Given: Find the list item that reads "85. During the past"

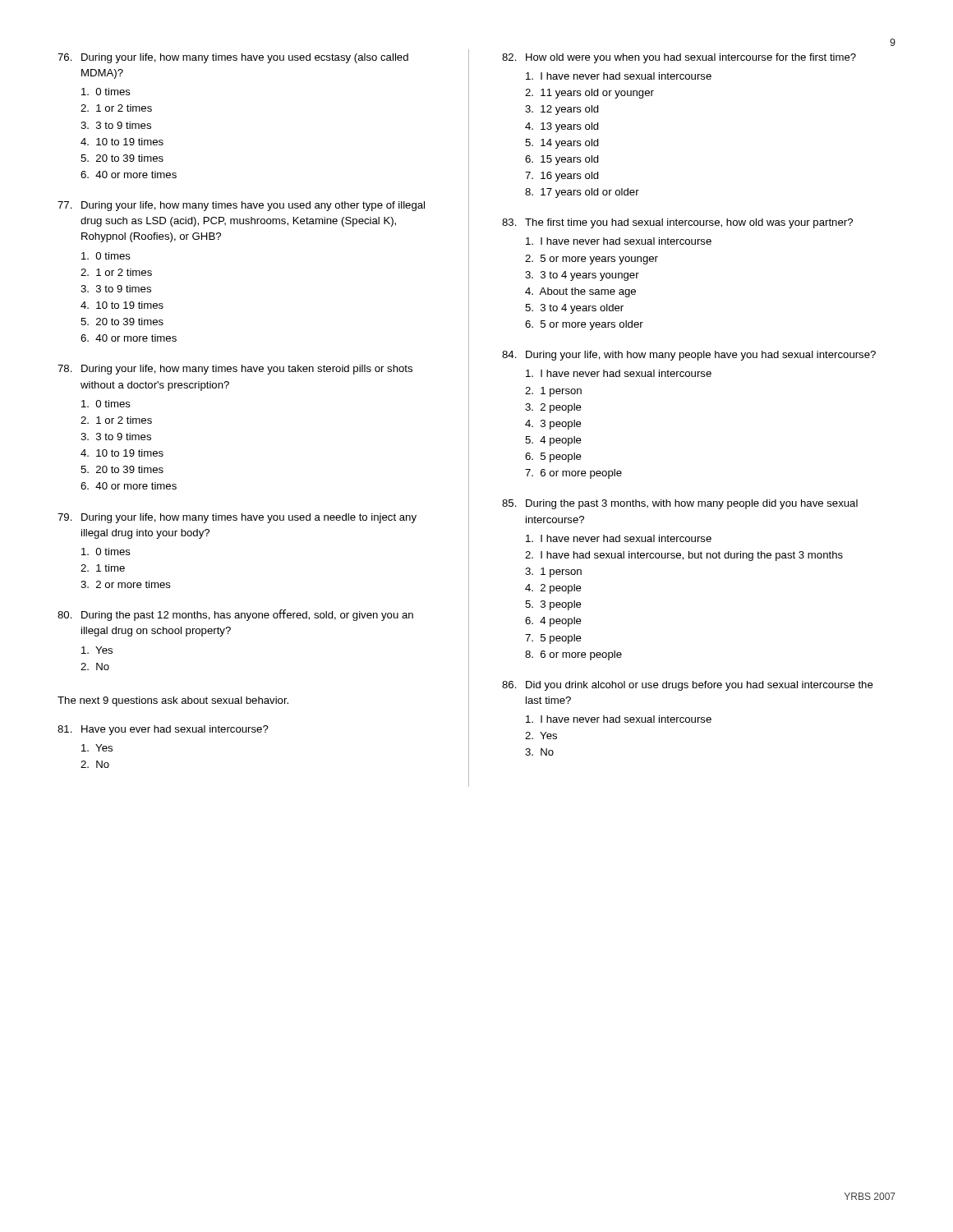Looking at the screenshot, I should tap(680, 504).
